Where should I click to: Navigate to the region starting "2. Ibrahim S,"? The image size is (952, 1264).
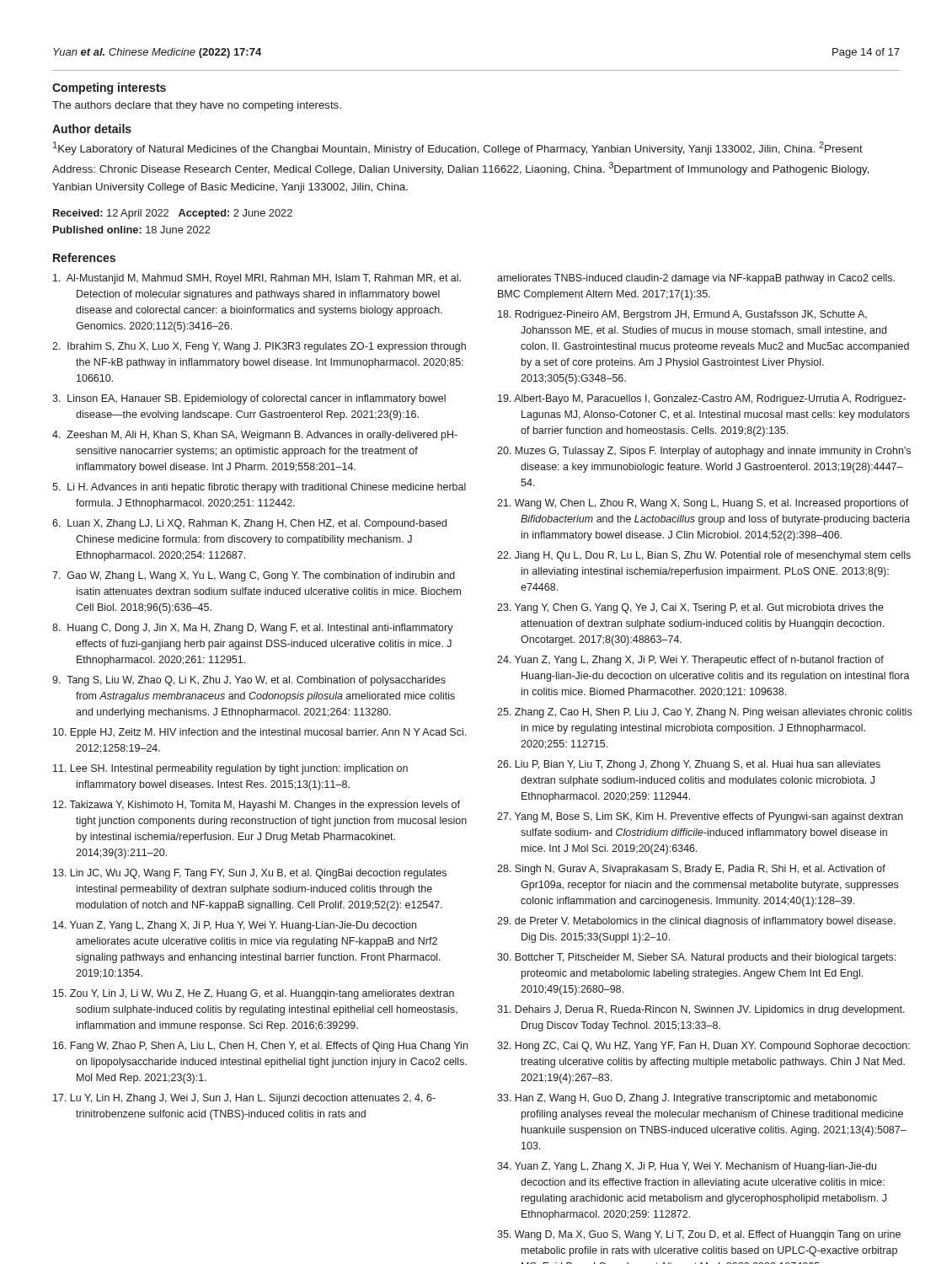259,362
